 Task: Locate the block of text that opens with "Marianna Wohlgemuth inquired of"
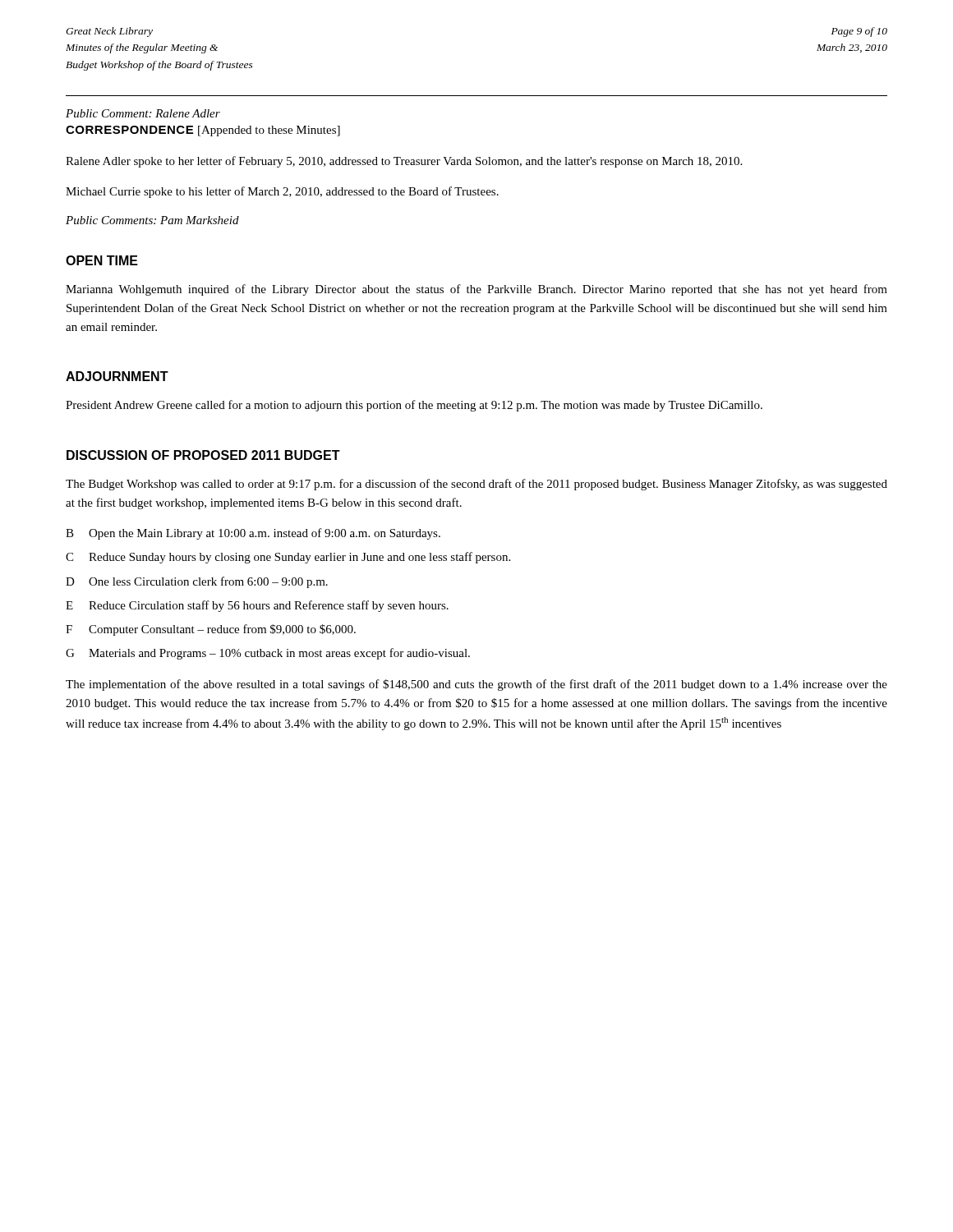(x=476, y=308)
